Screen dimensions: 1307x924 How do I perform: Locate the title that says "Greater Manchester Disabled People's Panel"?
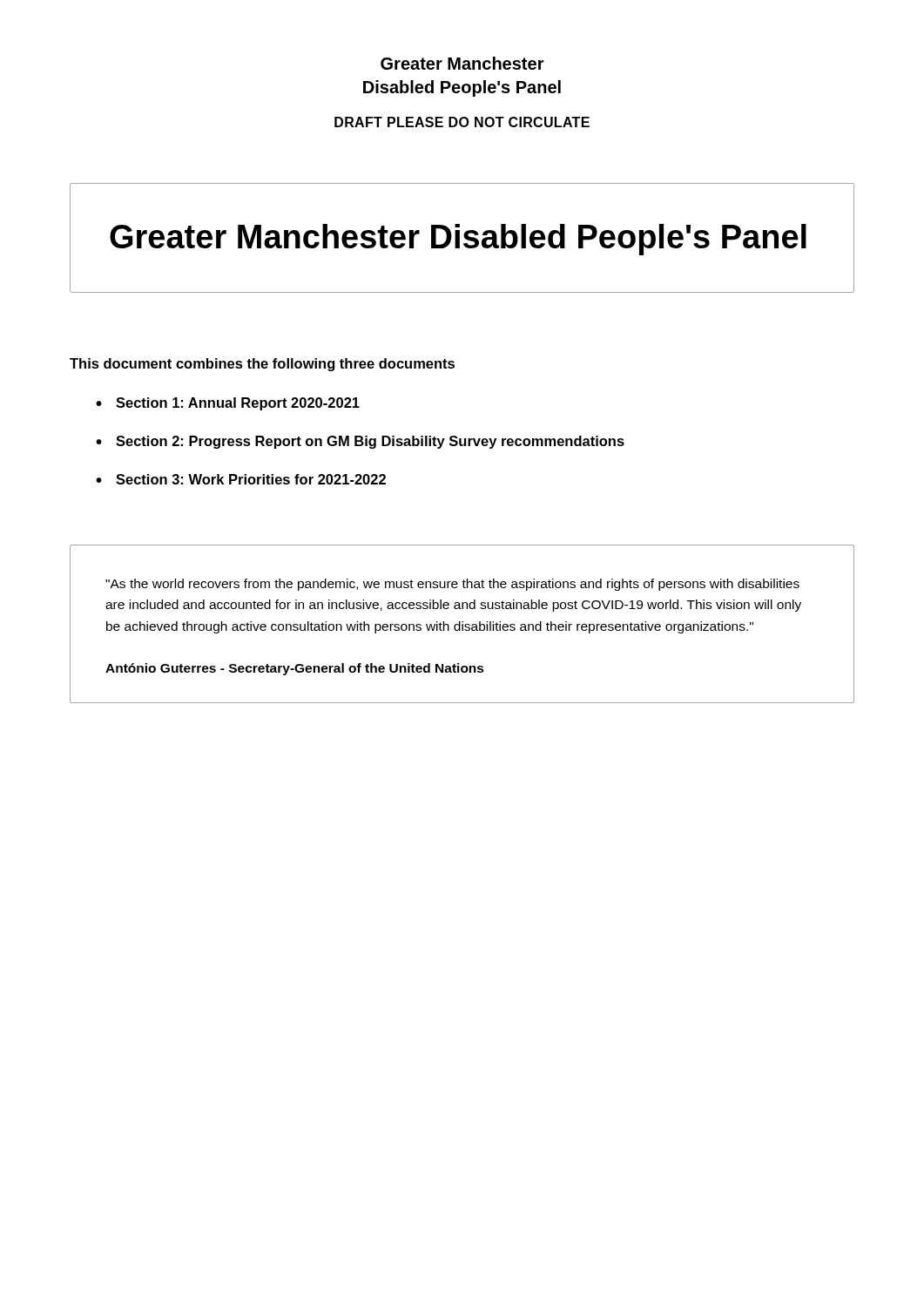(462, 238)
